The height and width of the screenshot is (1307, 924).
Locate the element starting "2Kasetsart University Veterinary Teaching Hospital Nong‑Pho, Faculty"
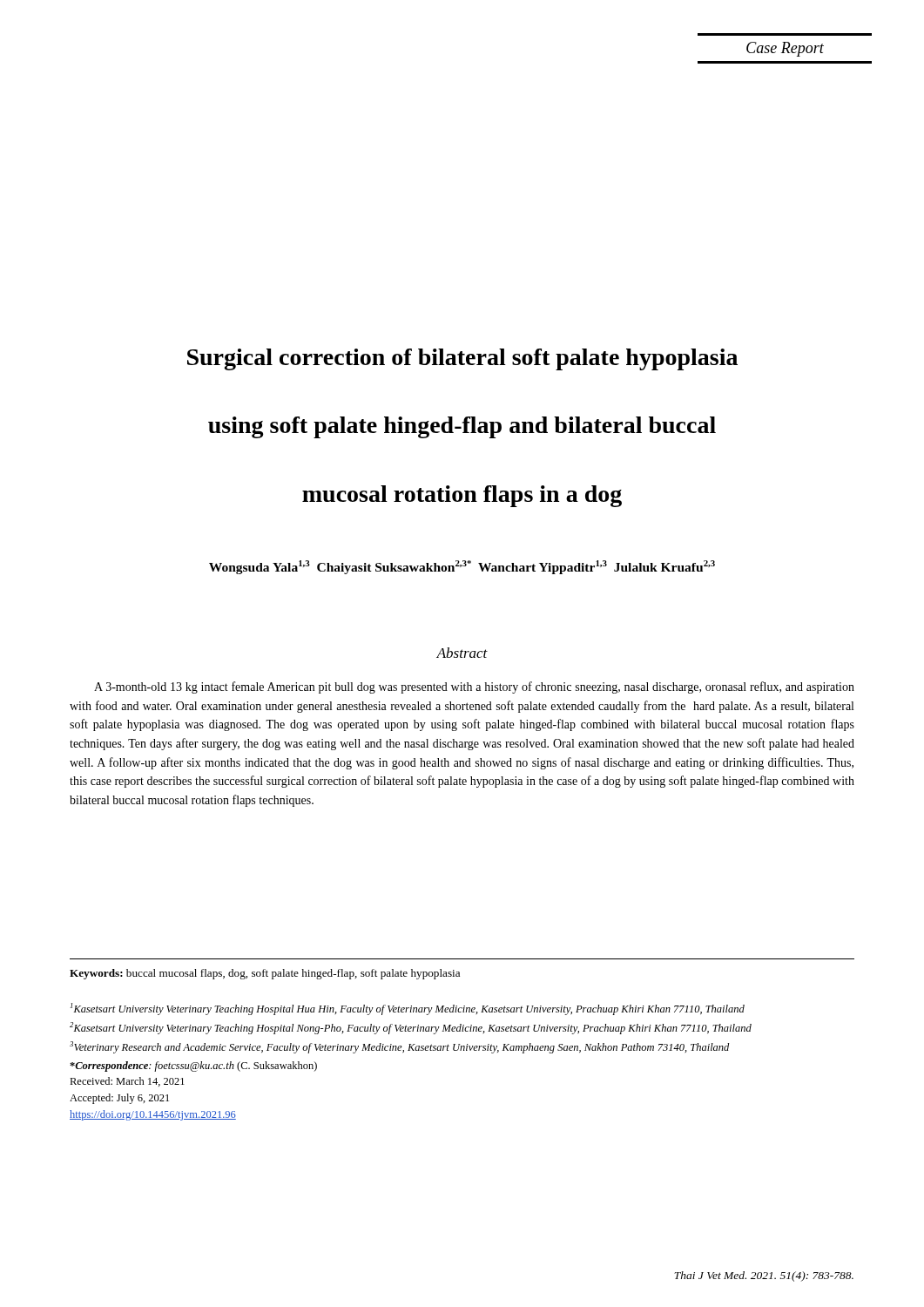(462, 1028)
